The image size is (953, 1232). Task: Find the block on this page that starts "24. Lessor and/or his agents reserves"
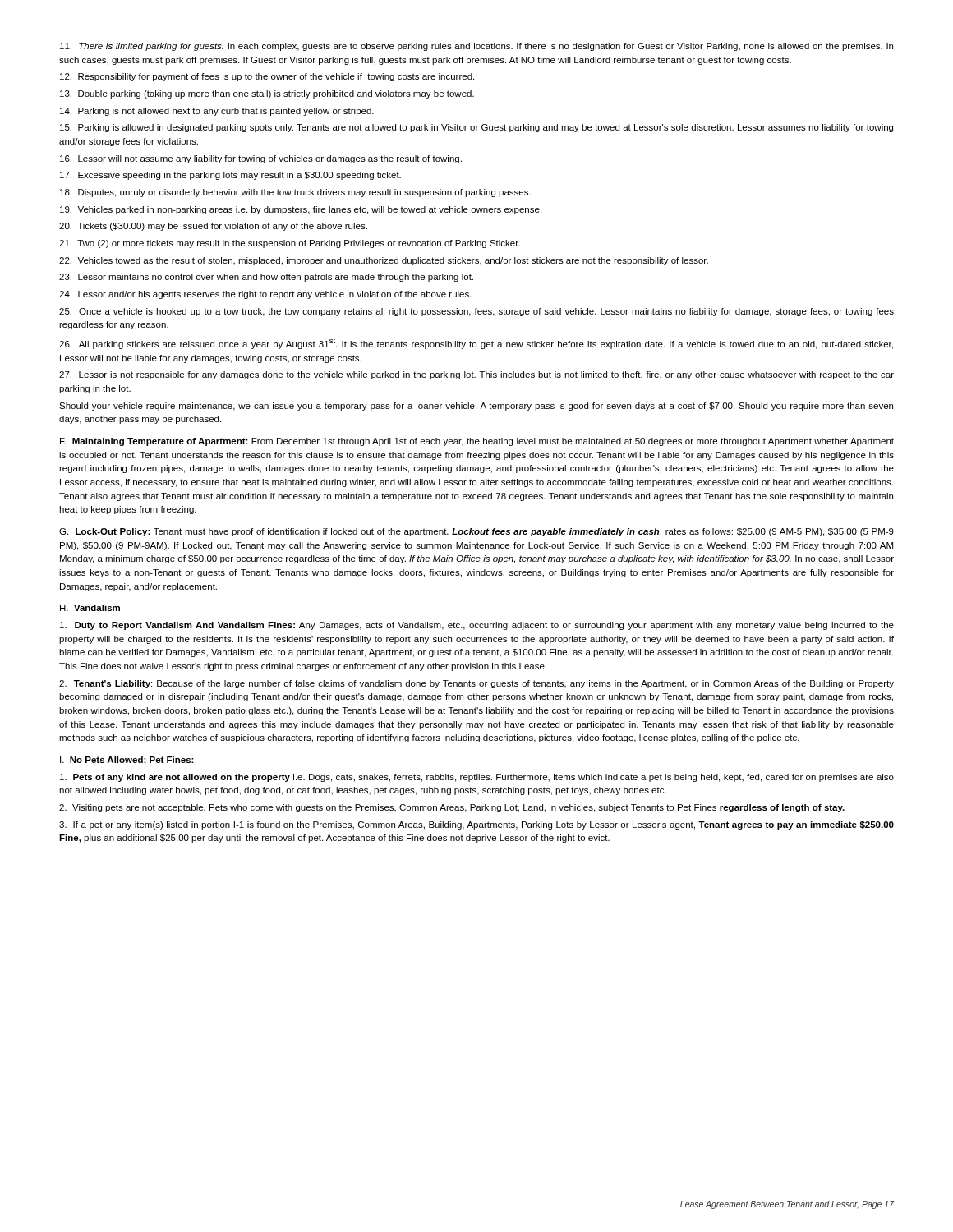point(476,294)
